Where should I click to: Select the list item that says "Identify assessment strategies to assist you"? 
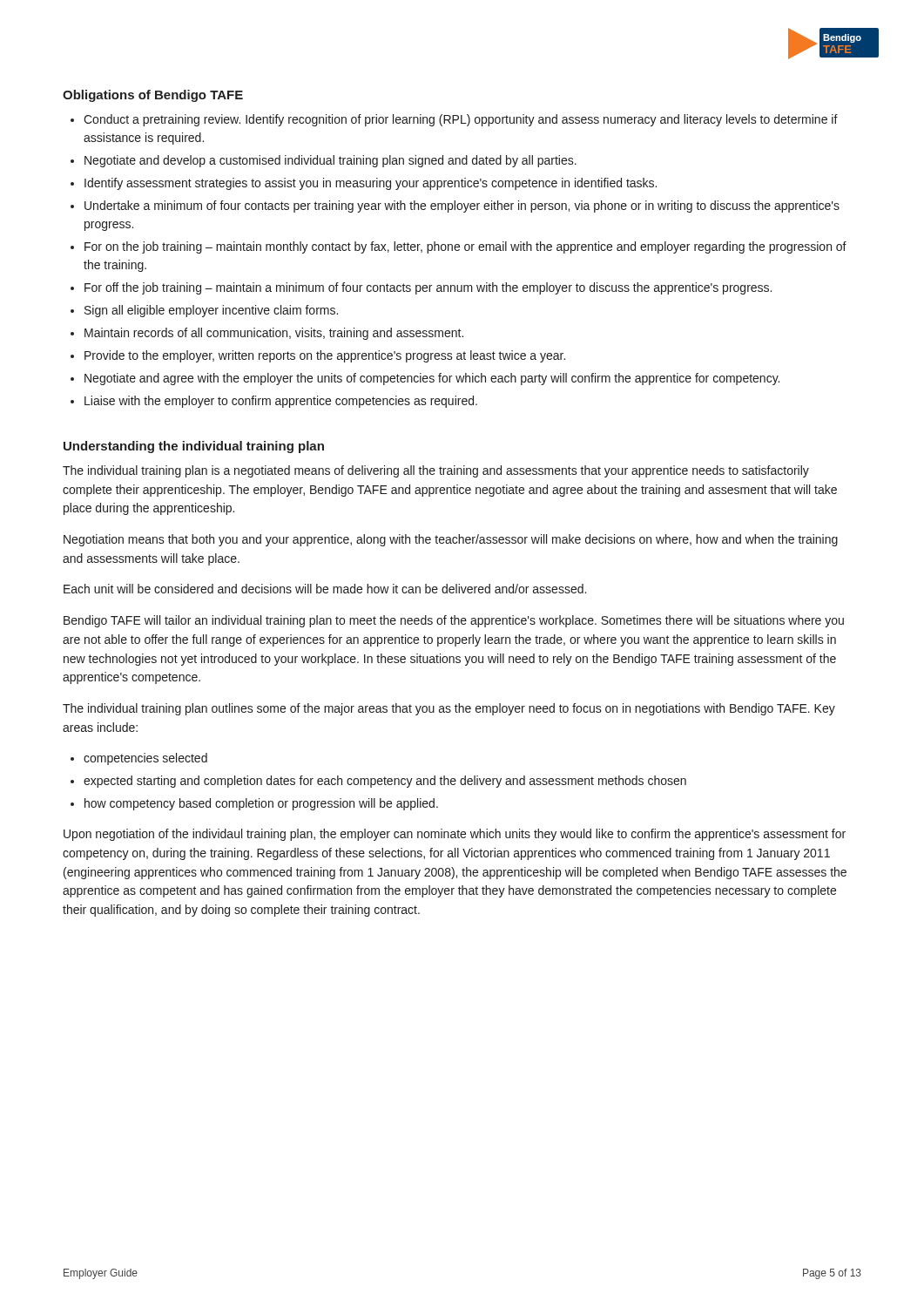pos(371,183)
